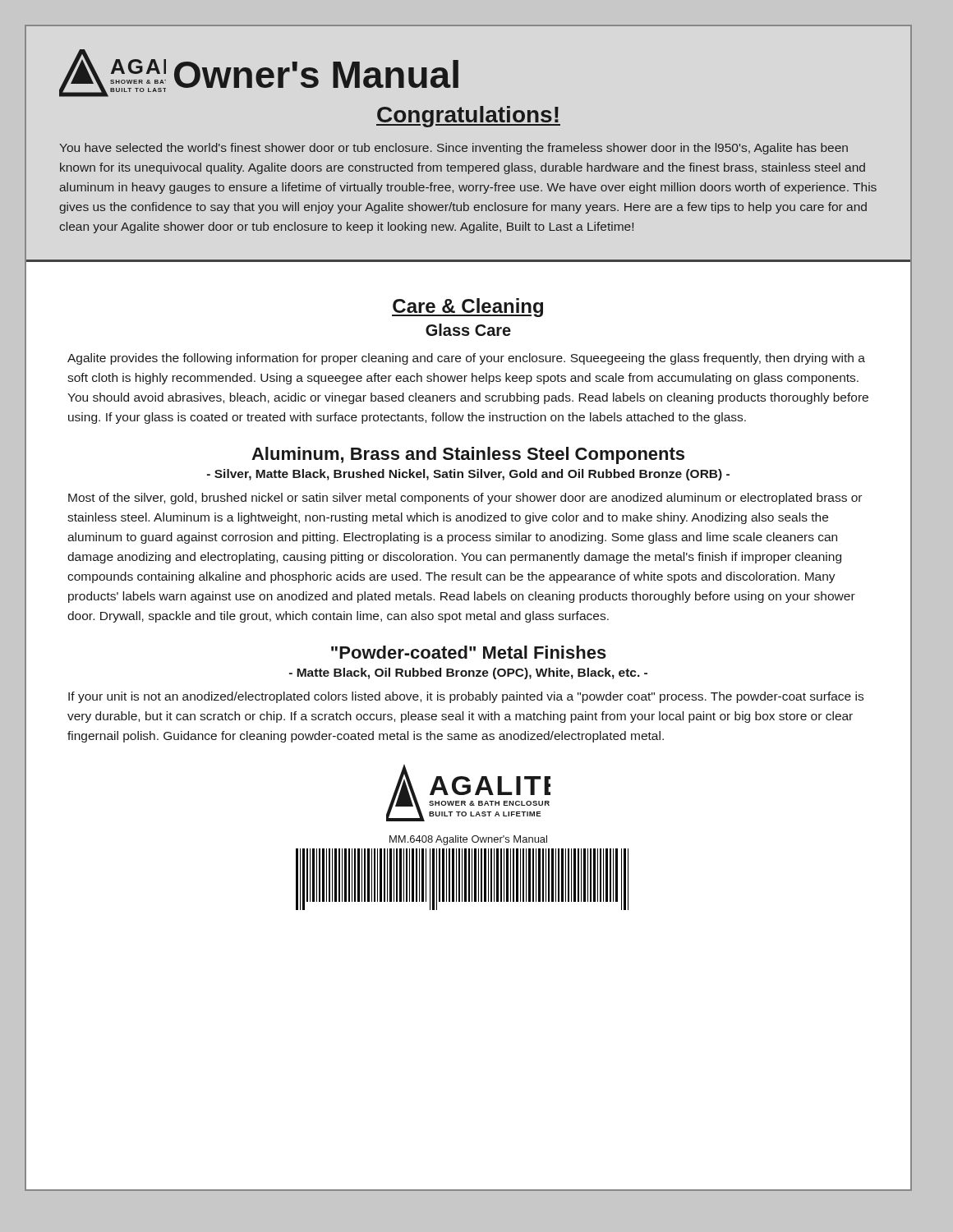Locate the text block with the text "Most of the silver, gold, brushed nickel or"

pyautogui.click(x=465, y=557)
